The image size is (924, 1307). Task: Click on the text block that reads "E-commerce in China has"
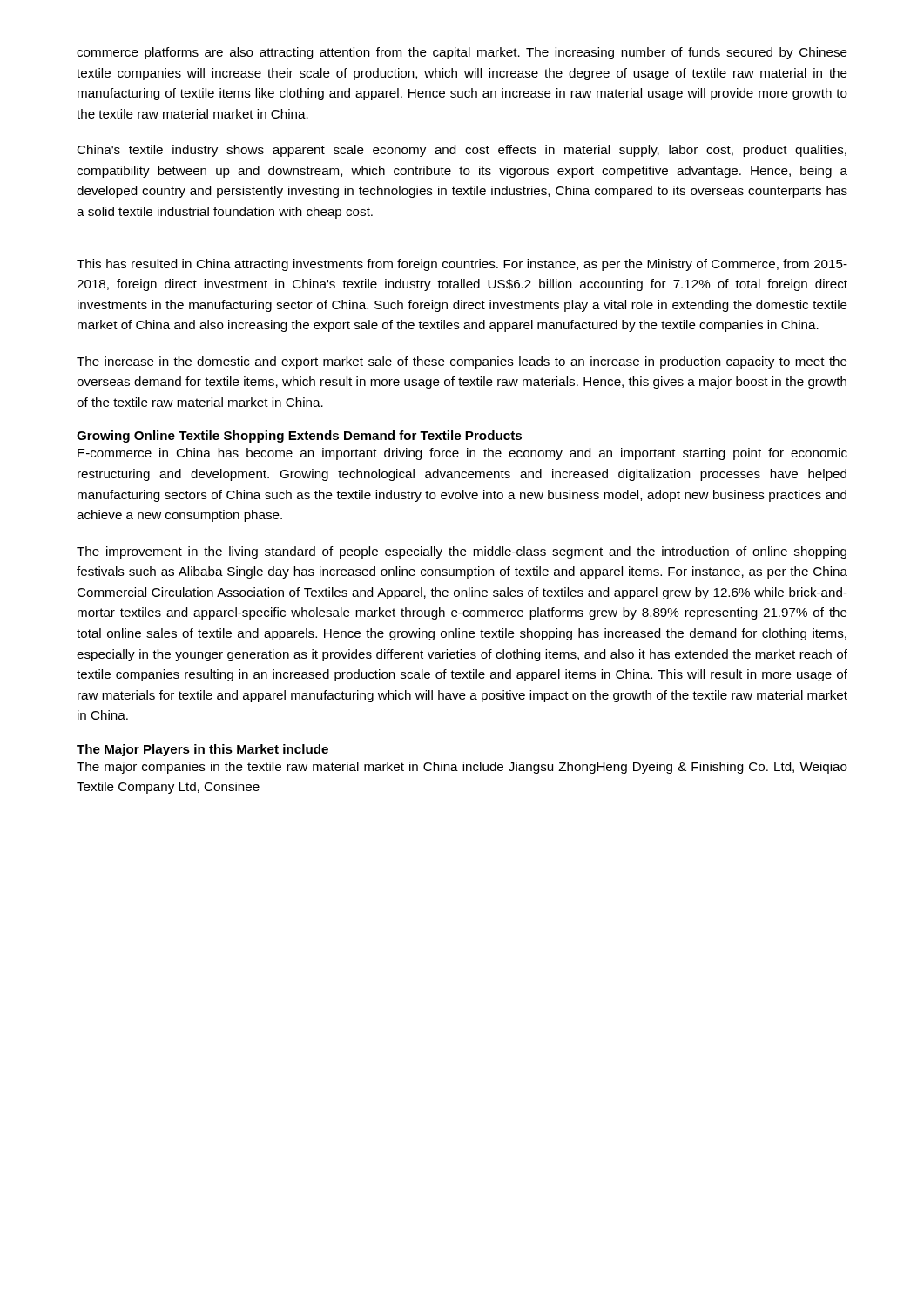pos(462,484)
